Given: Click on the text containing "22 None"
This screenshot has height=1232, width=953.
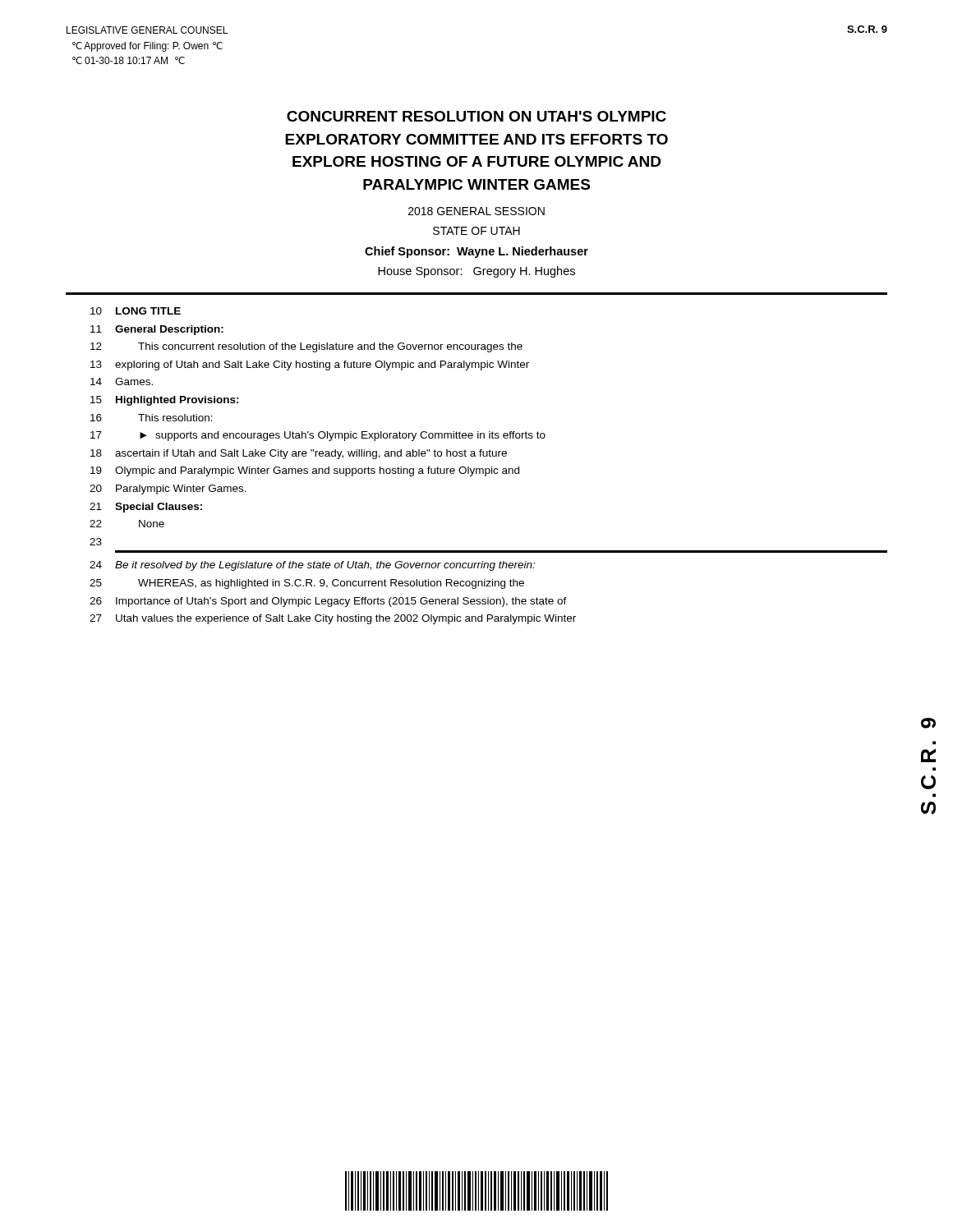Looking at the screenshot, I should (x=93, y=524).
